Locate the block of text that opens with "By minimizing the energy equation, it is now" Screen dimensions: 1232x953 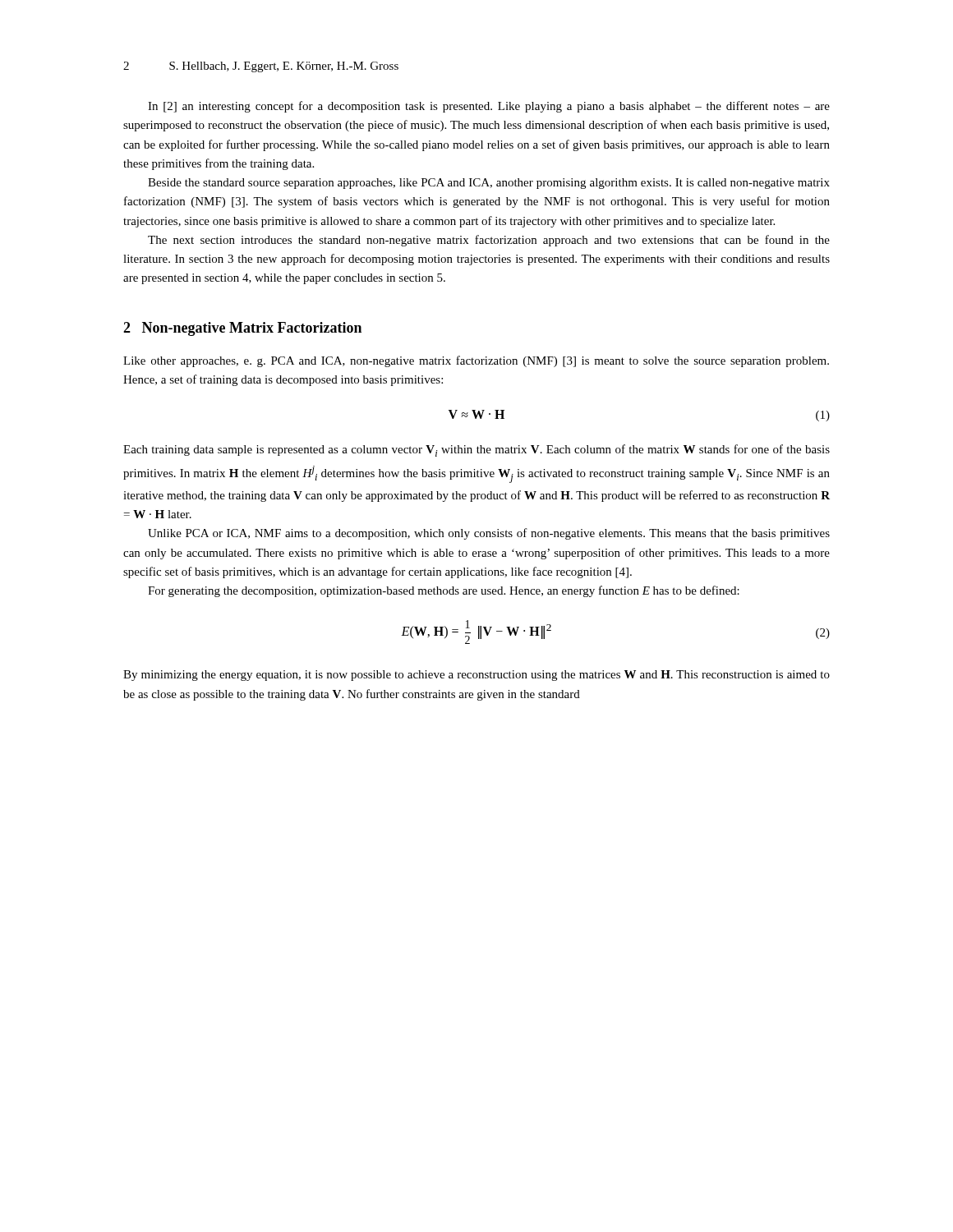[476, 685]
